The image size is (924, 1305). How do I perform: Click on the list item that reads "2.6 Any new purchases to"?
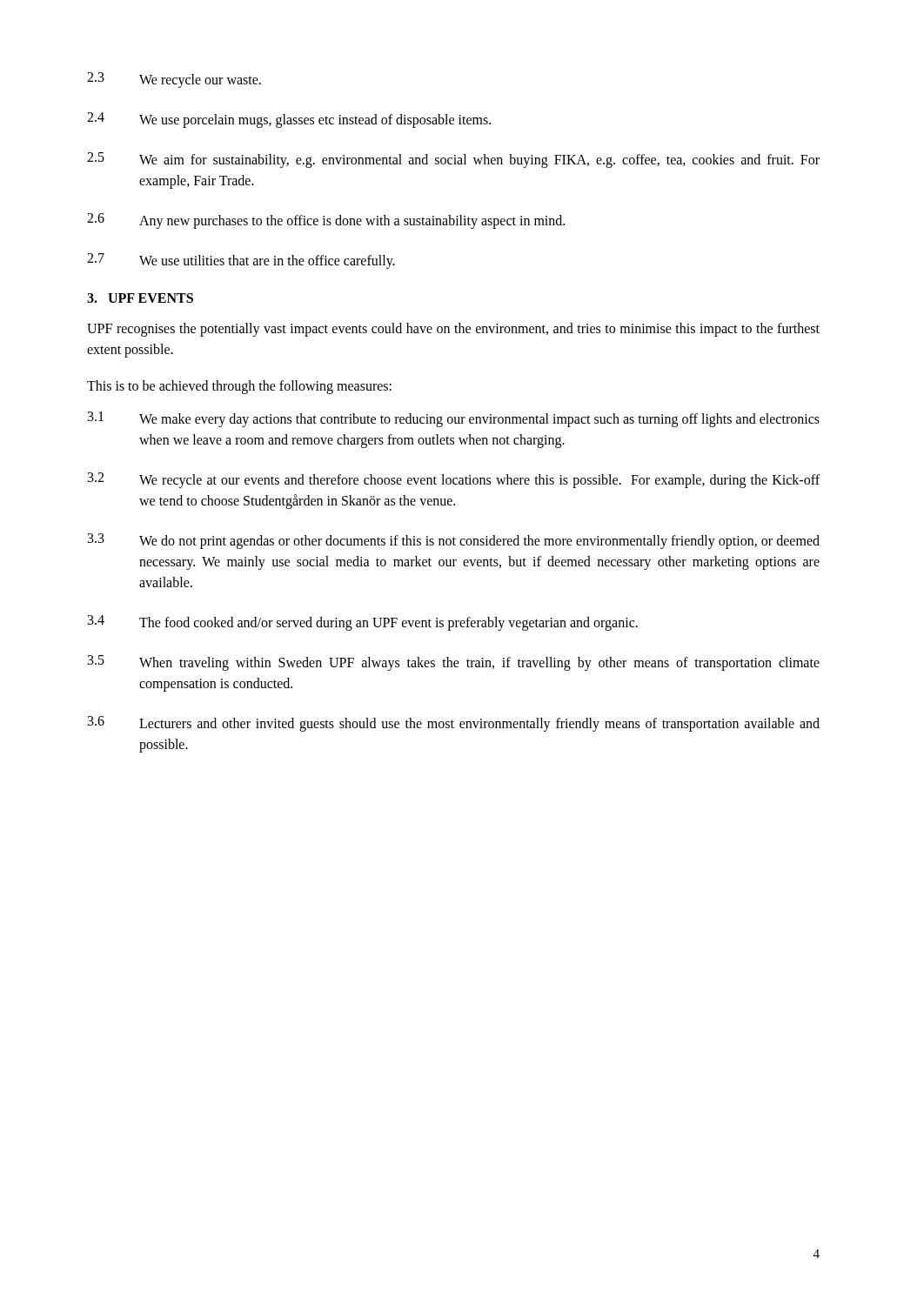pos(453,221)
